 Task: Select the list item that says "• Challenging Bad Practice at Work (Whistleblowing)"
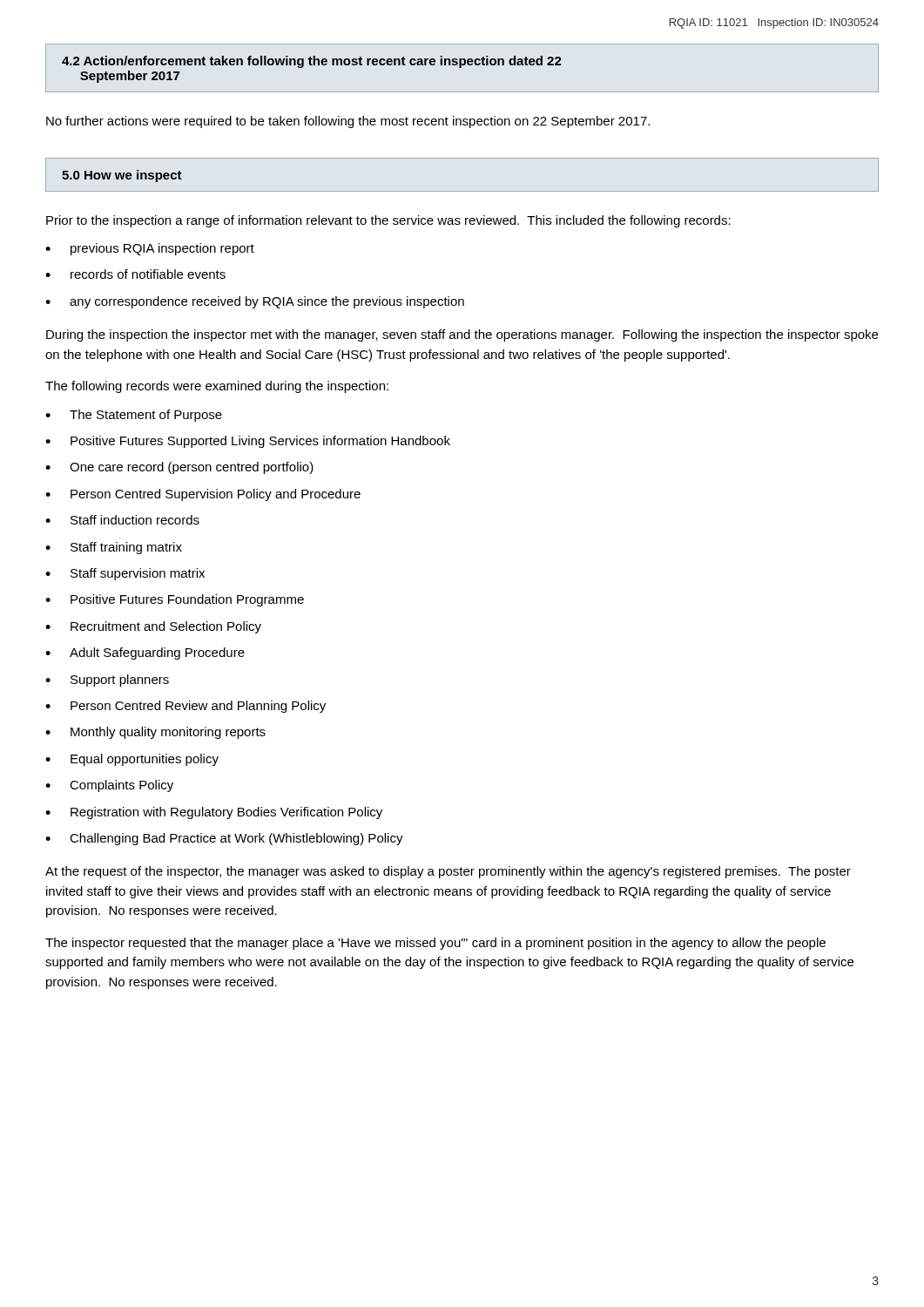[224, 839]
